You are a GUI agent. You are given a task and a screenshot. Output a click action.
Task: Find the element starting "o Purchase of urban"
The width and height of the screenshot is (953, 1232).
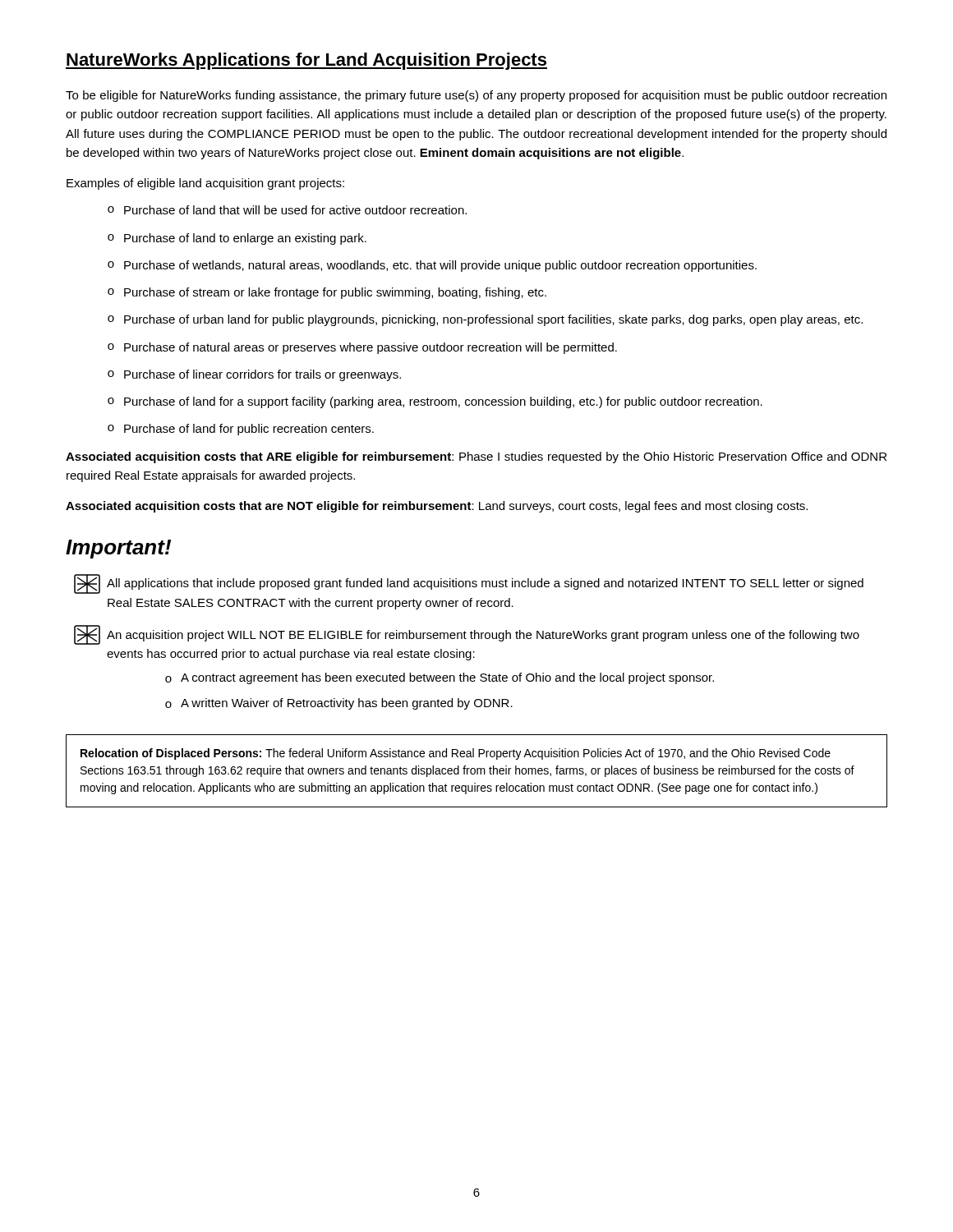(x=493, y=319)
